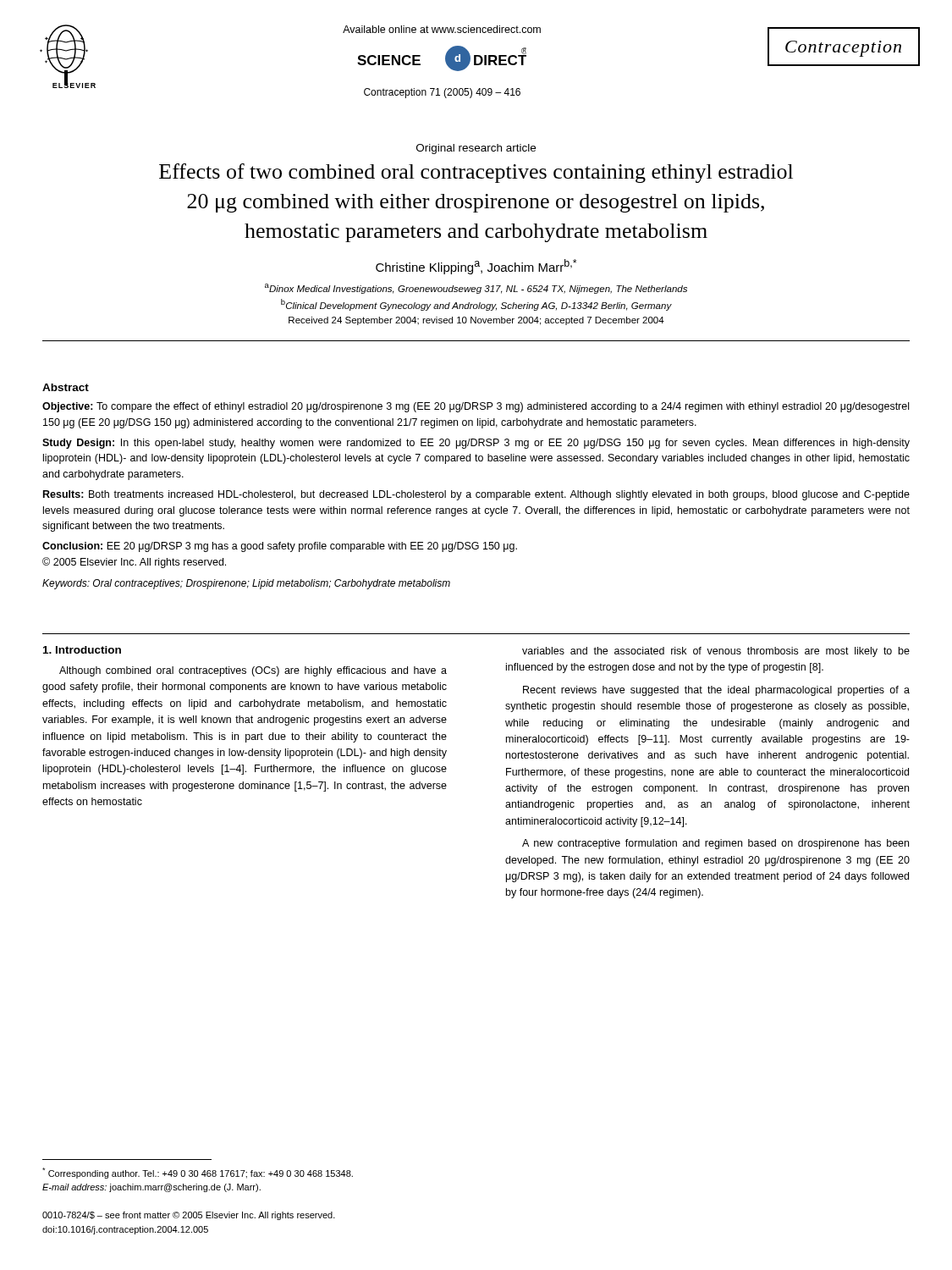Navigate to the element starting "1. Introduction"
952x1270 pixels.
click(82, 650)
